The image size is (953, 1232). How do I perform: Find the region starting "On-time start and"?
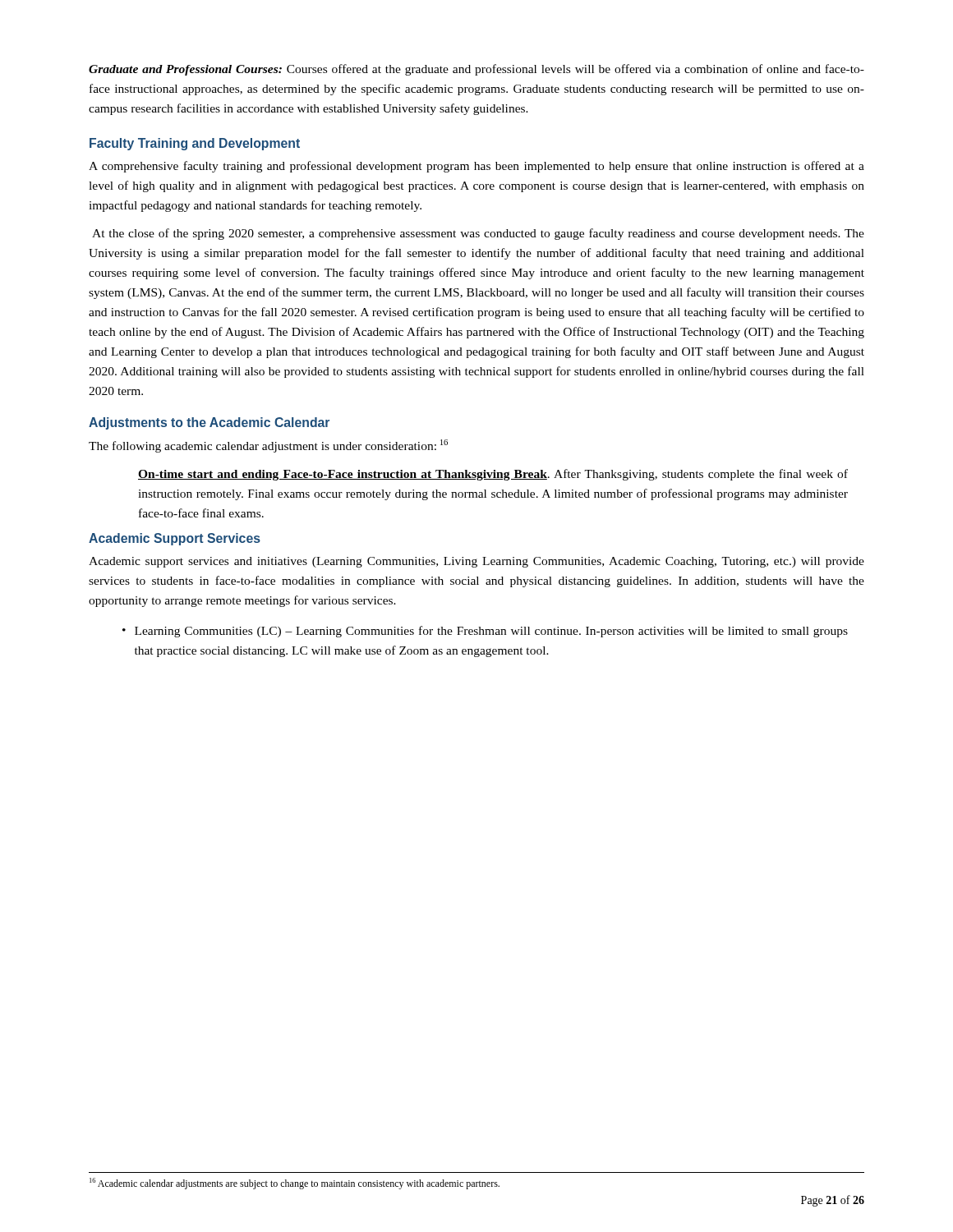493,494
